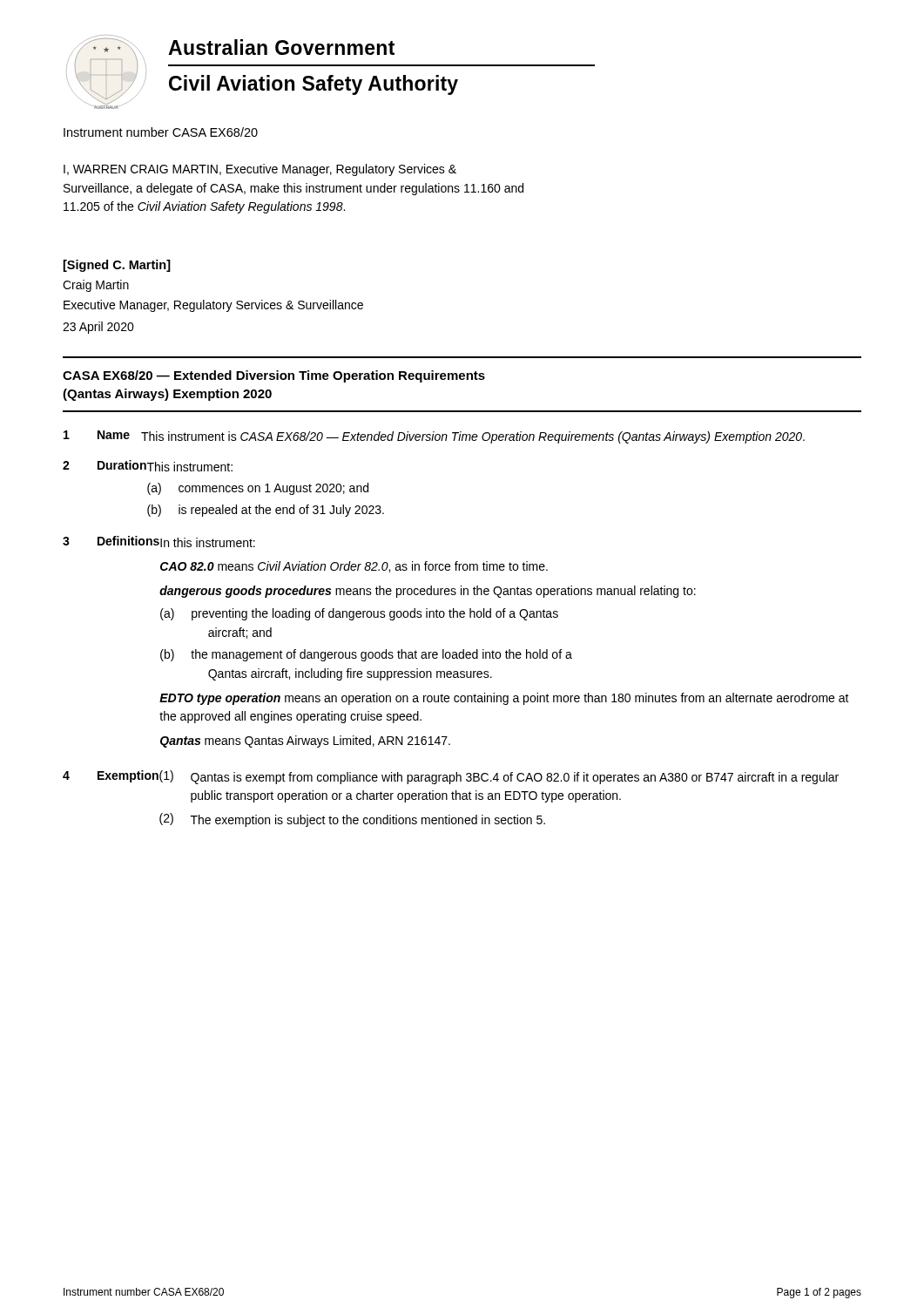Navigate to the text block starting "This instrument is"
The width and height of the screenshot is (924, 1307).
(473, 437)
